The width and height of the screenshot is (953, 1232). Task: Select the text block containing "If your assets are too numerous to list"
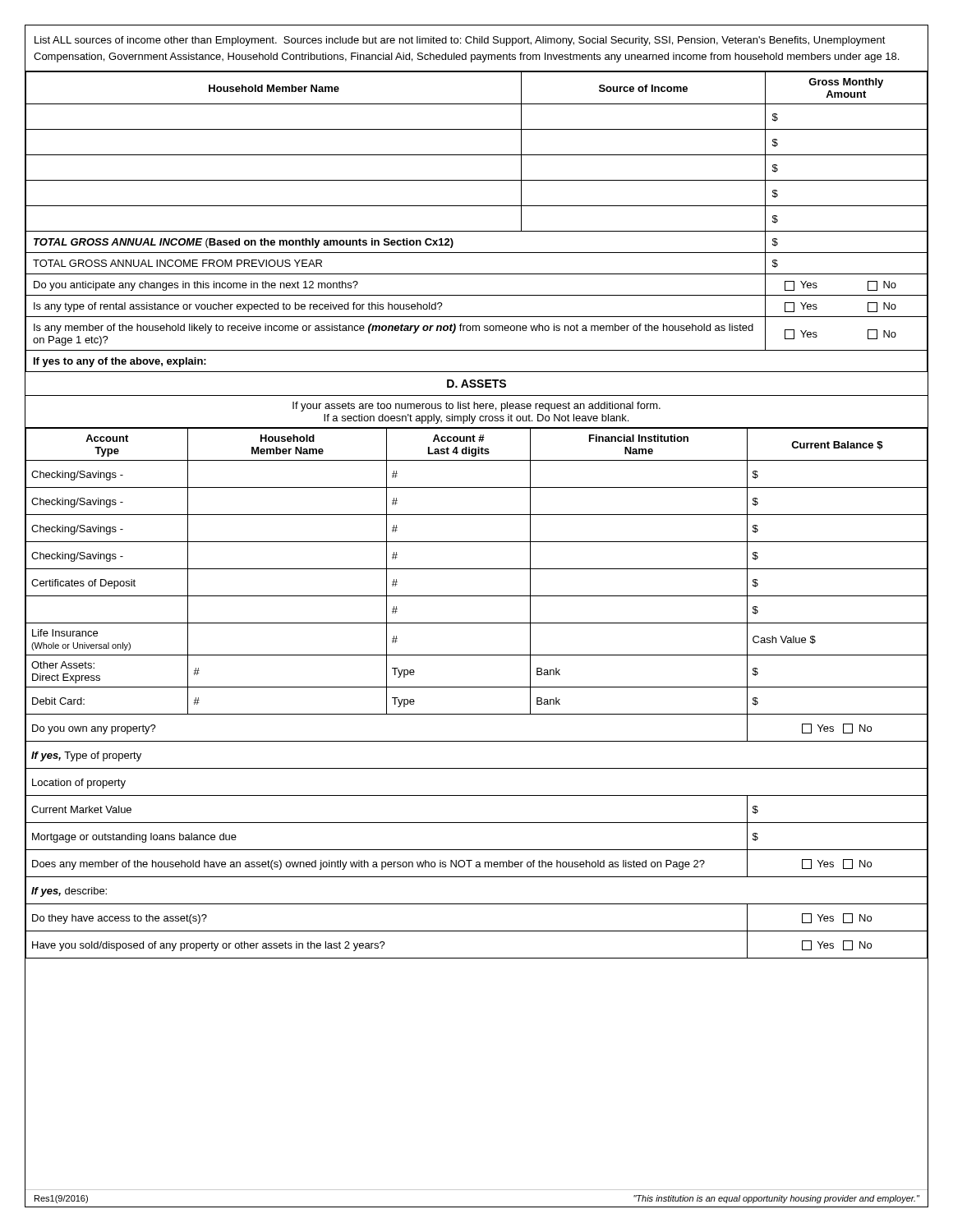point(476,411)
